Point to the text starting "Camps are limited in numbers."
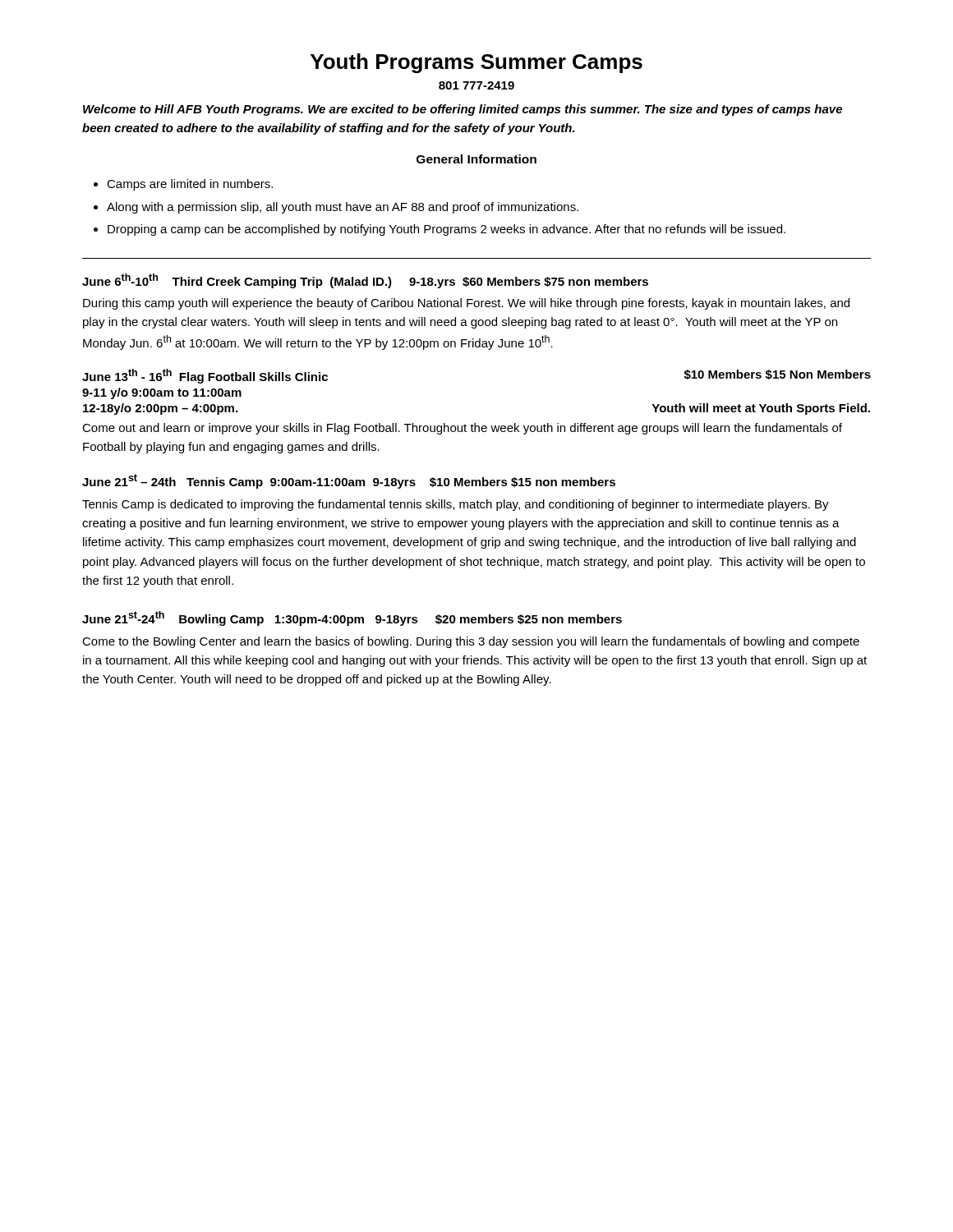Screen dimensions: 1232x953 [190, 184]
